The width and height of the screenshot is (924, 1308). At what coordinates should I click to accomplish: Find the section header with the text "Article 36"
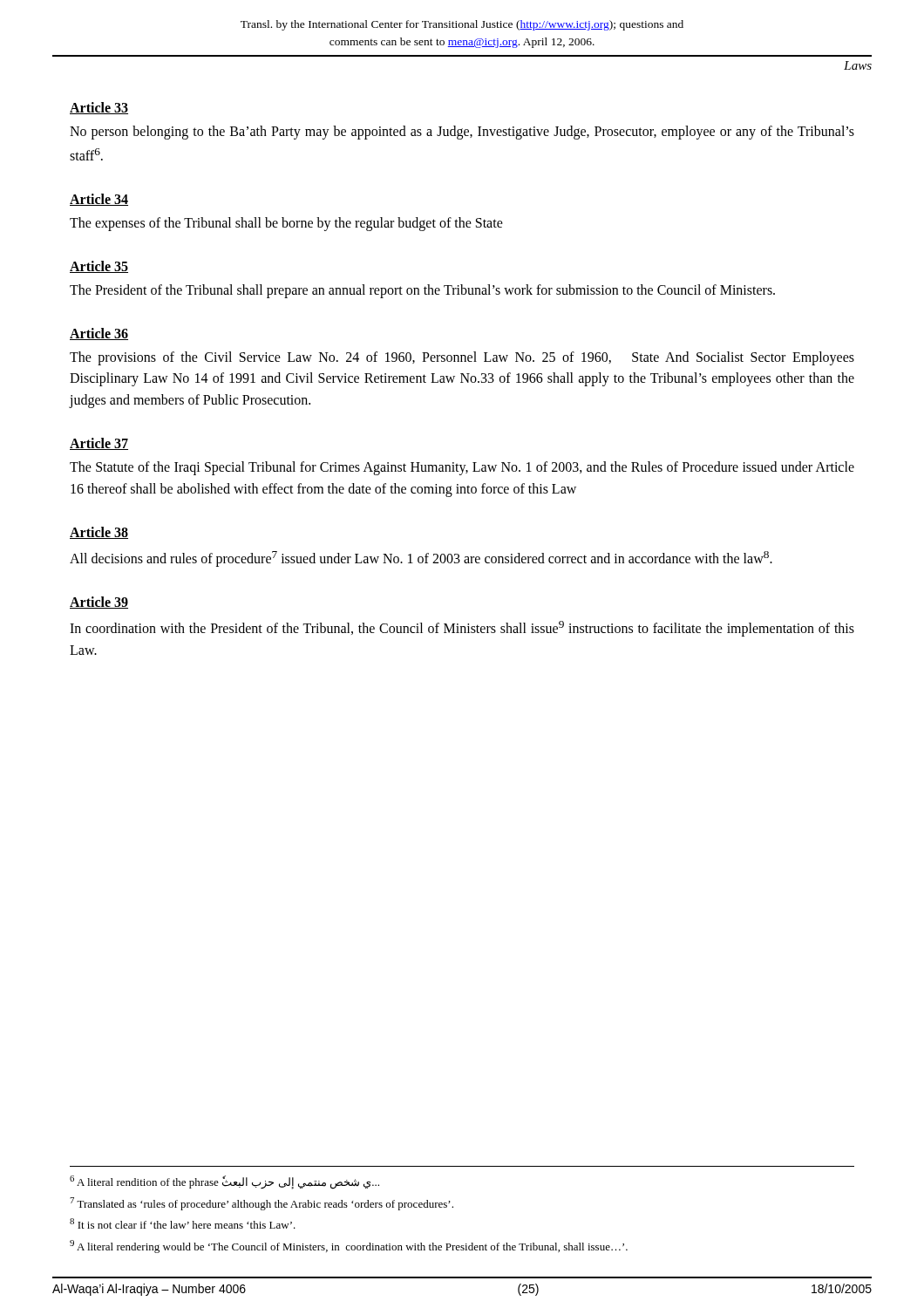click(99, 333)
